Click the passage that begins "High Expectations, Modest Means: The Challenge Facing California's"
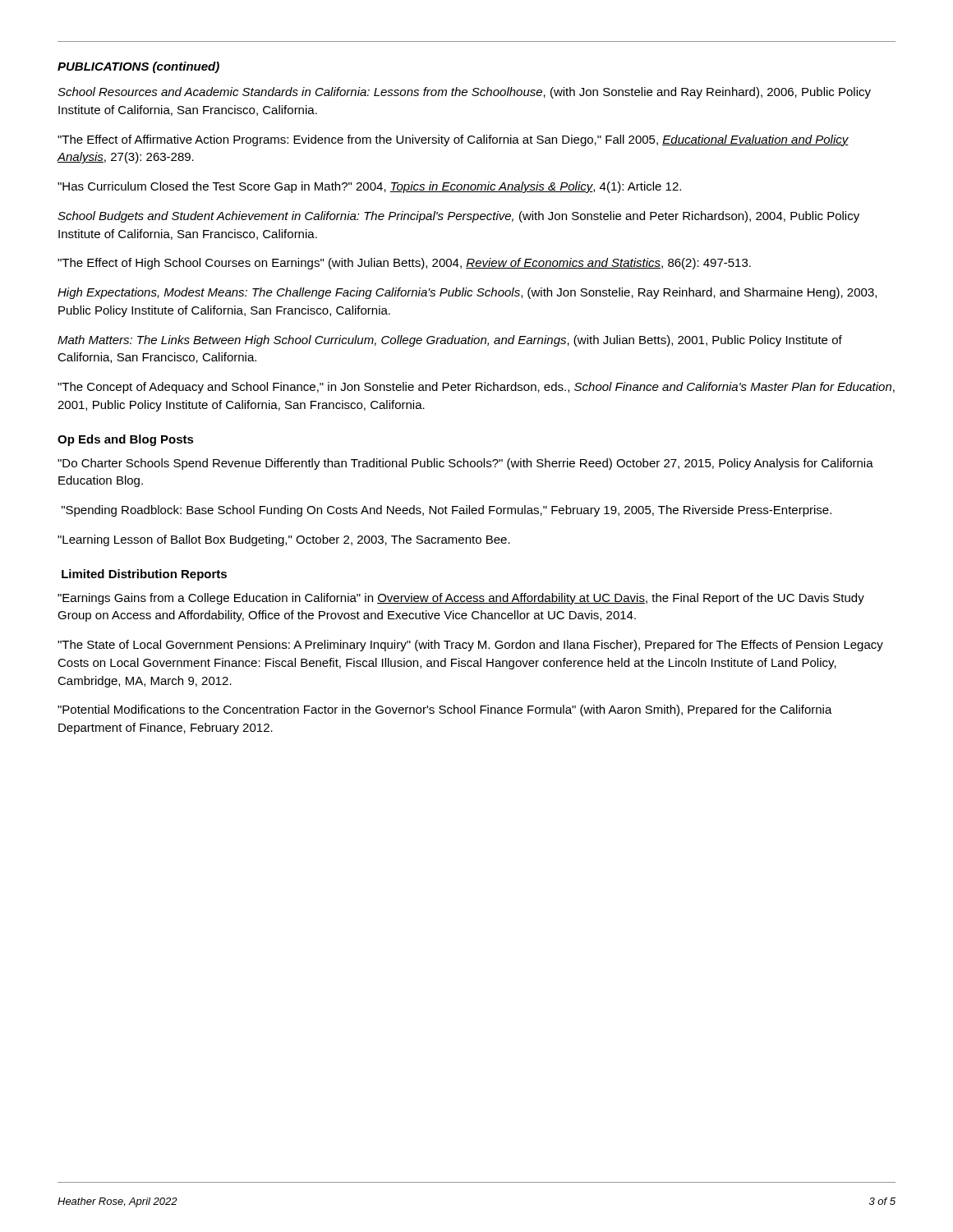953x1232 pixels. (468, 301)
